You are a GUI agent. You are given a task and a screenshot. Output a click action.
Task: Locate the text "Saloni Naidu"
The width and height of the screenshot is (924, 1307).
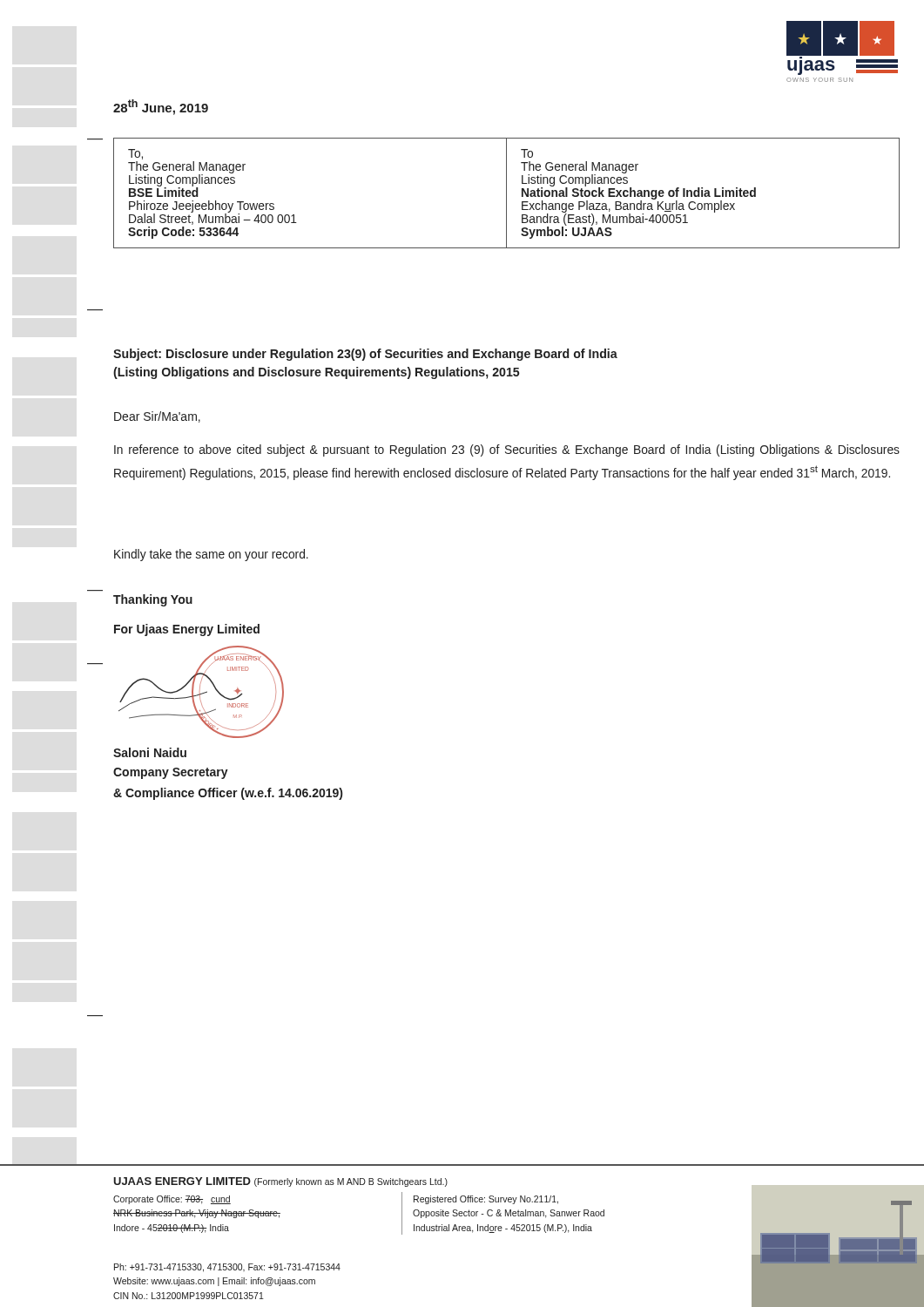[150, 753]
